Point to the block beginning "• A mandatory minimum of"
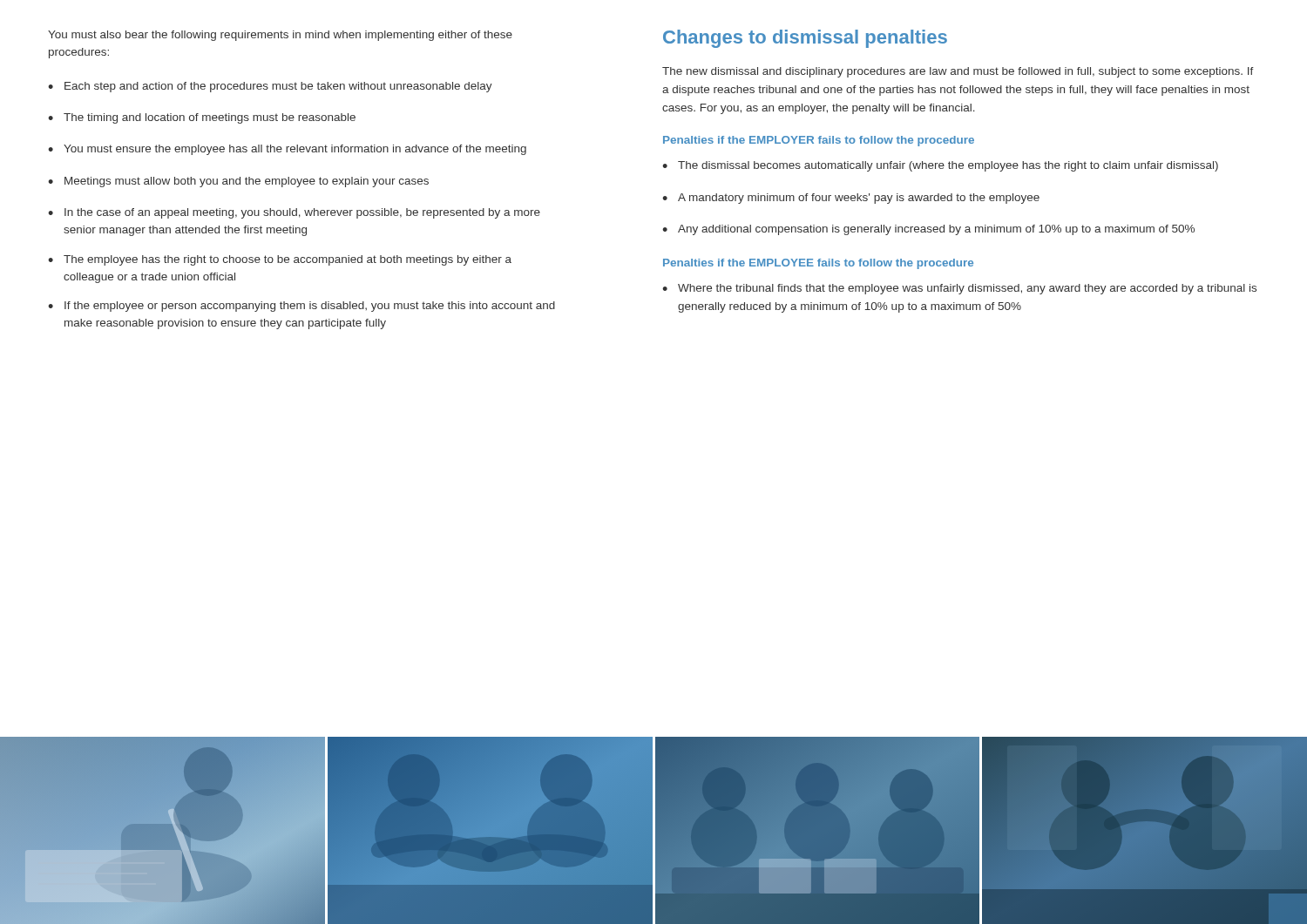The width and height of the screenshot is (1307, 924). pos(961,199)
